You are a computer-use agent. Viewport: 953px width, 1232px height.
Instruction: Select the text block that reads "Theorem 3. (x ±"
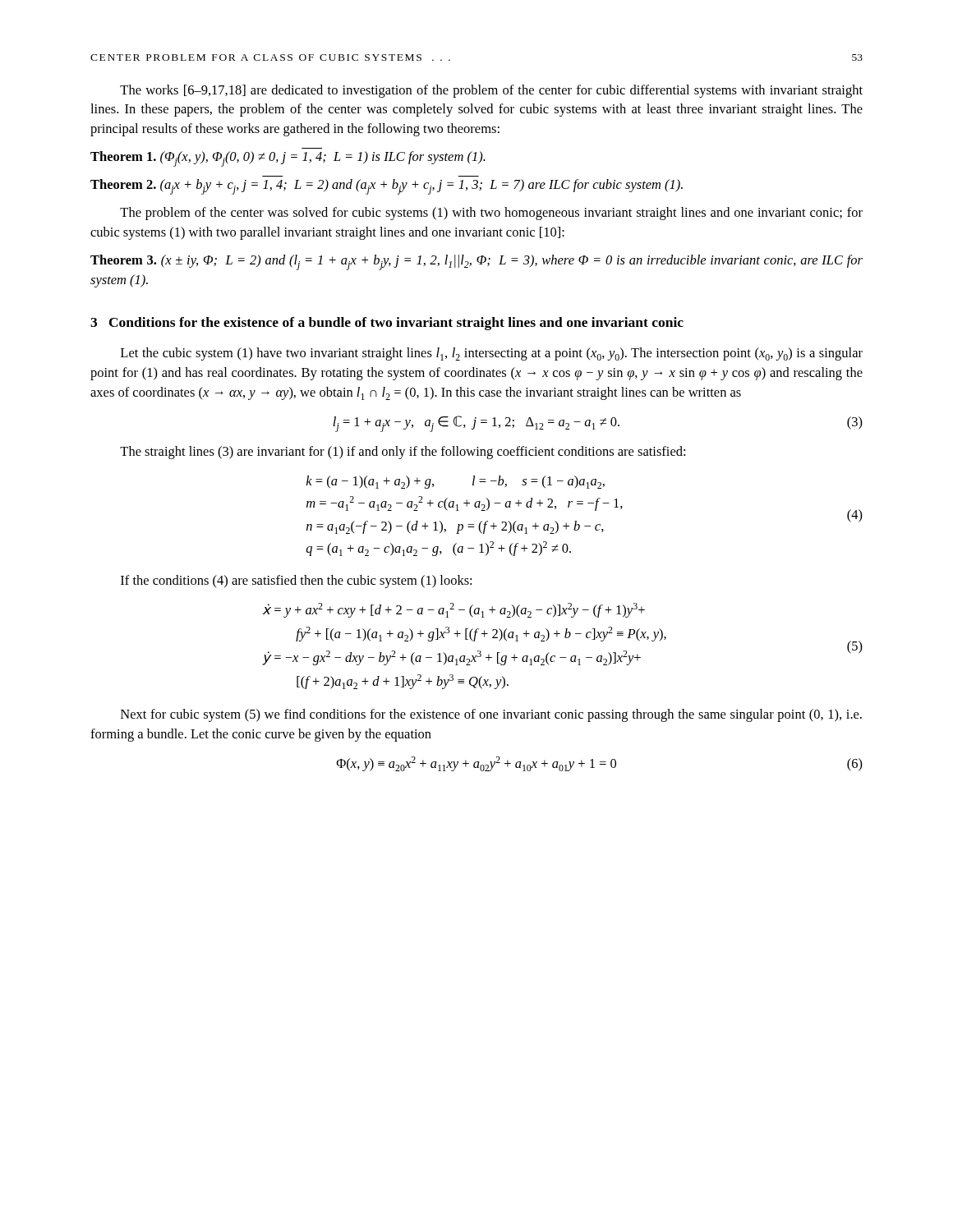point(476,270)
